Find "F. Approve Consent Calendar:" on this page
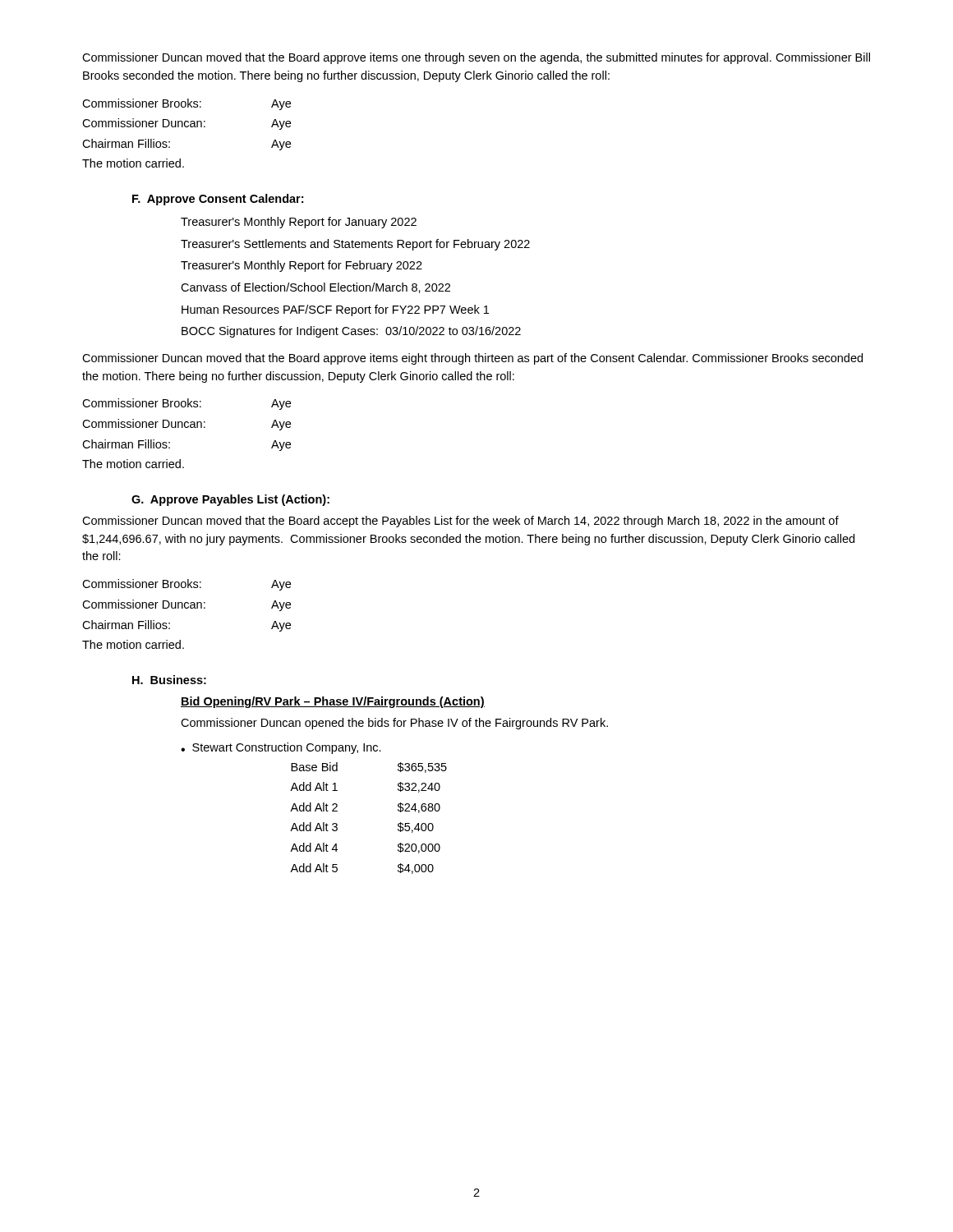The width and height of the screenshot is (953, 1232). 218,199
